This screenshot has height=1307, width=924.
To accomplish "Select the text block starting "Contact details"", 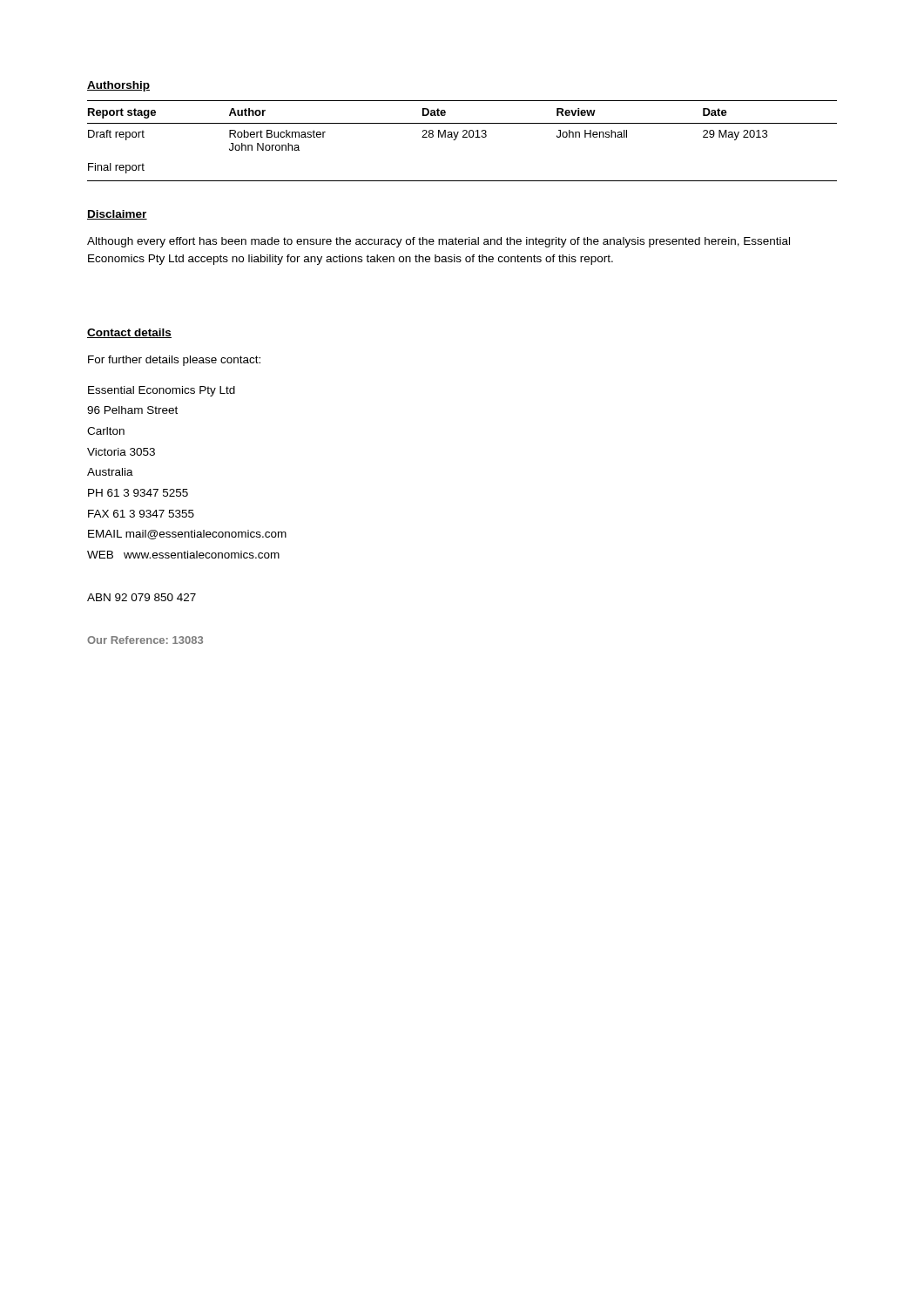I will 129,333.
